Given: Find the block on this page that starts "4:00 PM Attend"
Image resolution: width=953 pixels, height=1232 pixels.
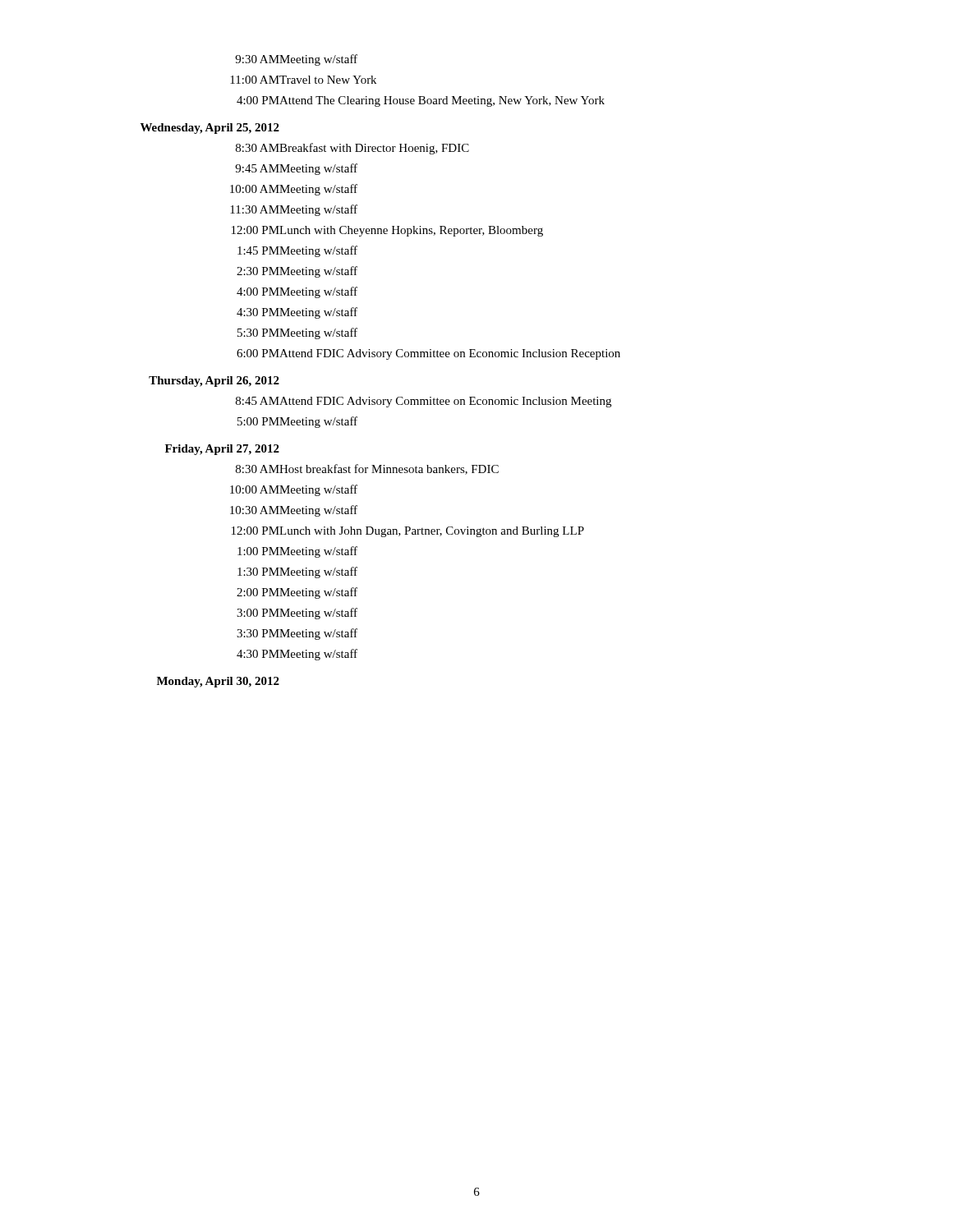Looking at the screenshot, I should point(476,101).
